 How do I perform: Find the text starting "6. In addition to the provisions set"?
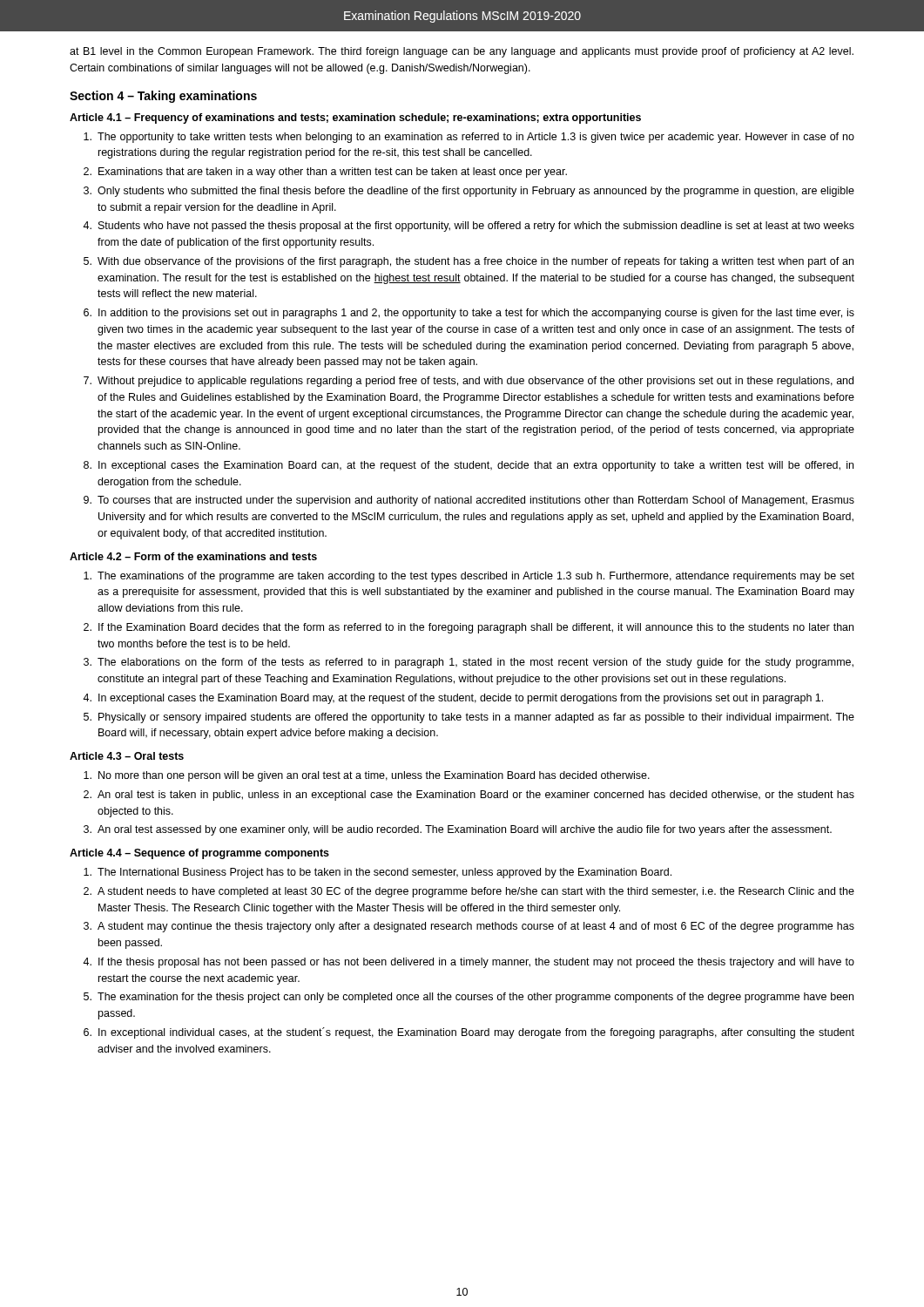click(x=462, y=338)
